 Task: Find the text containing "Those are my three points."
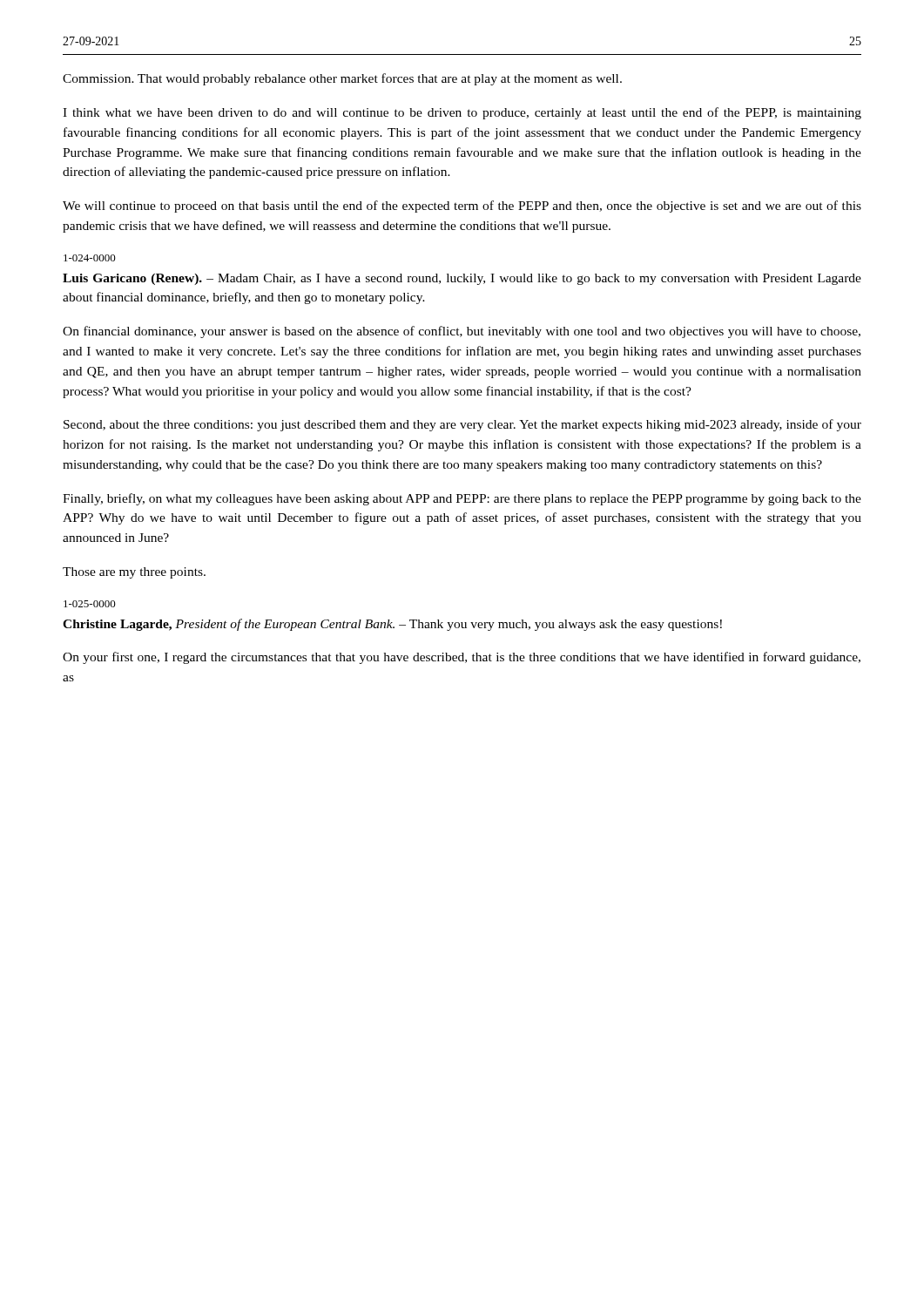click(134, 571)
